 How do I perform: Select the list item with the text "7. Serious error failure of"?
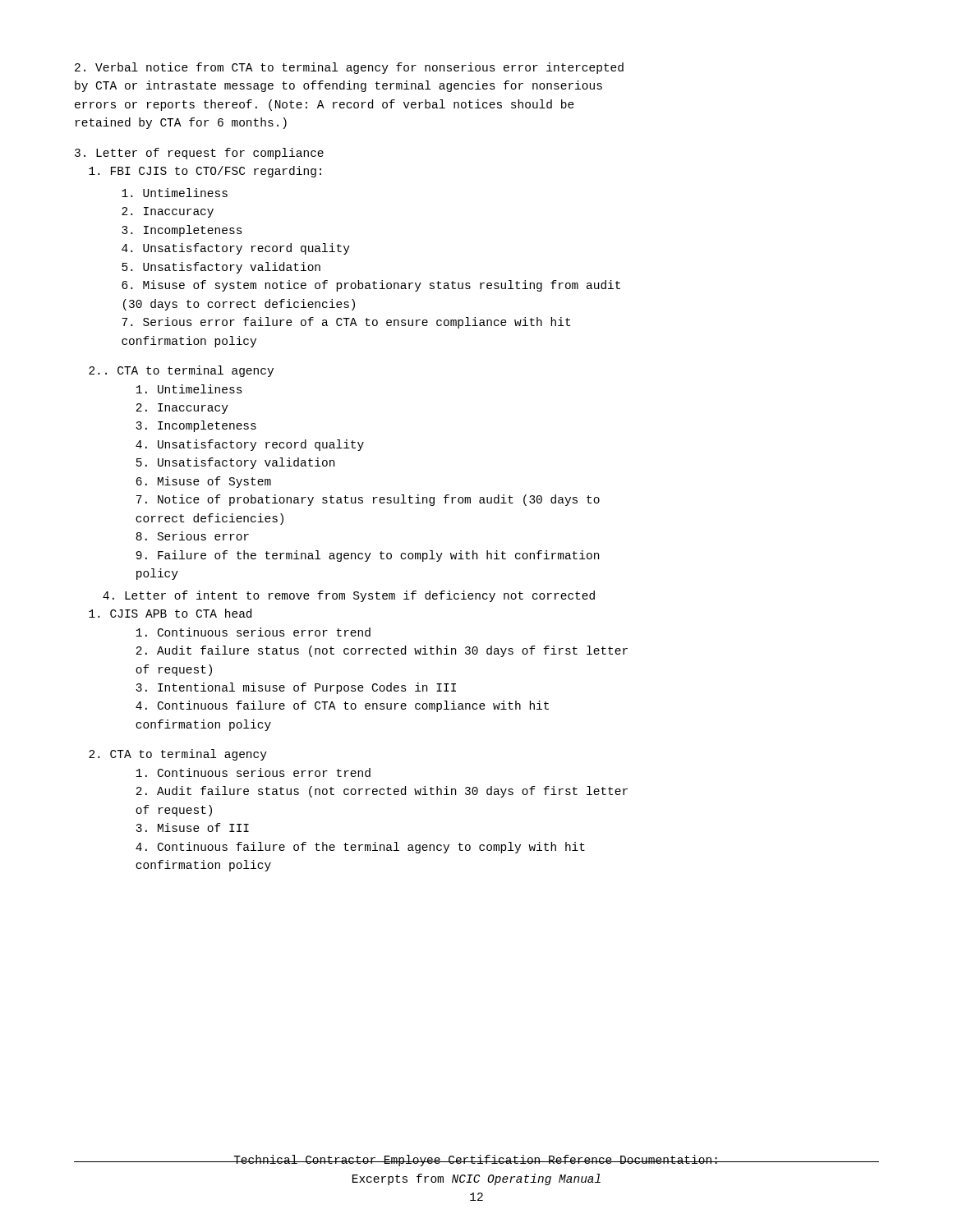pyautogui.click(x=493, y=332)
